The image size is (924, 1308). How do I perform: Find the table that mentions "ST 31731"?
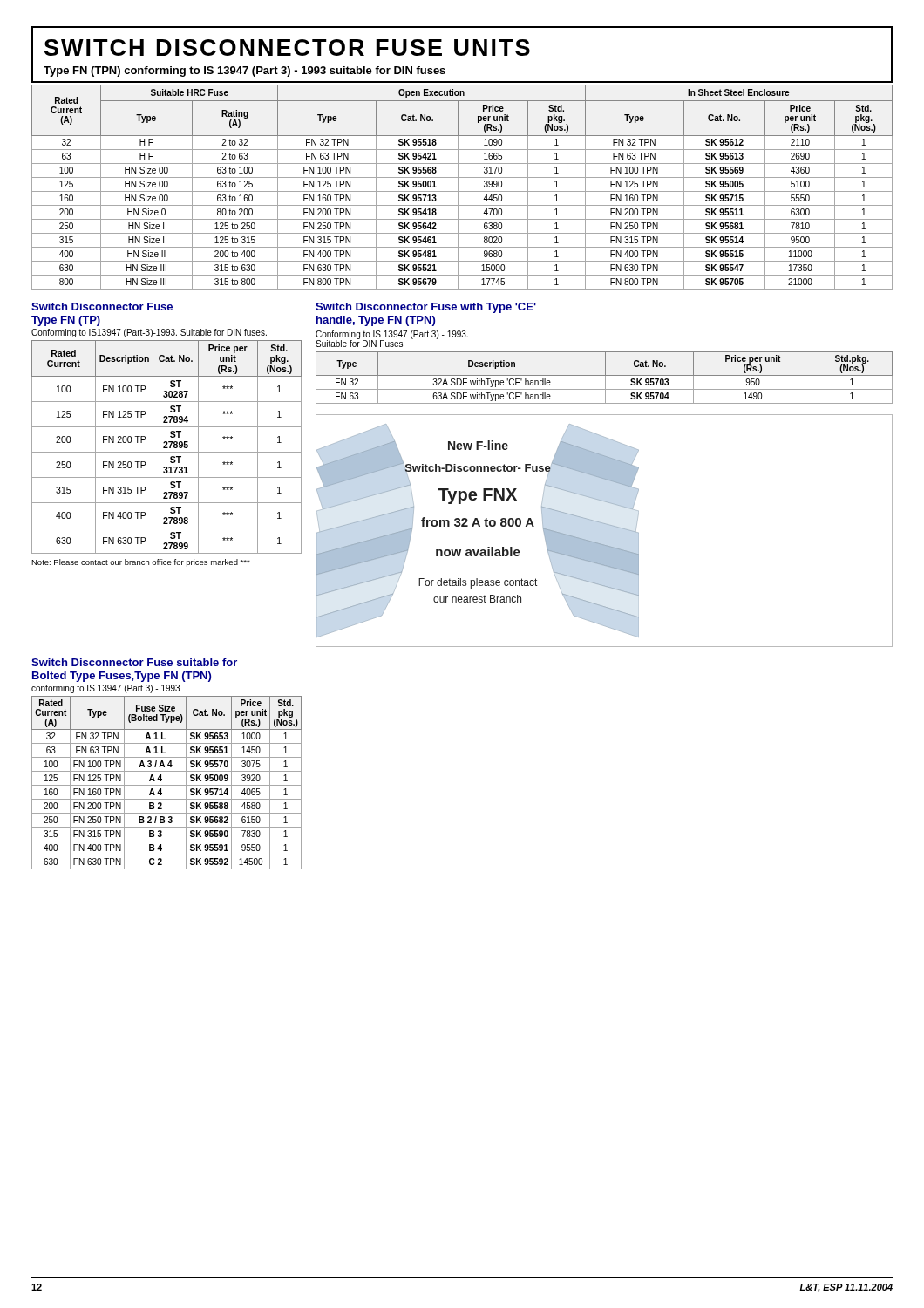(167, 447)
